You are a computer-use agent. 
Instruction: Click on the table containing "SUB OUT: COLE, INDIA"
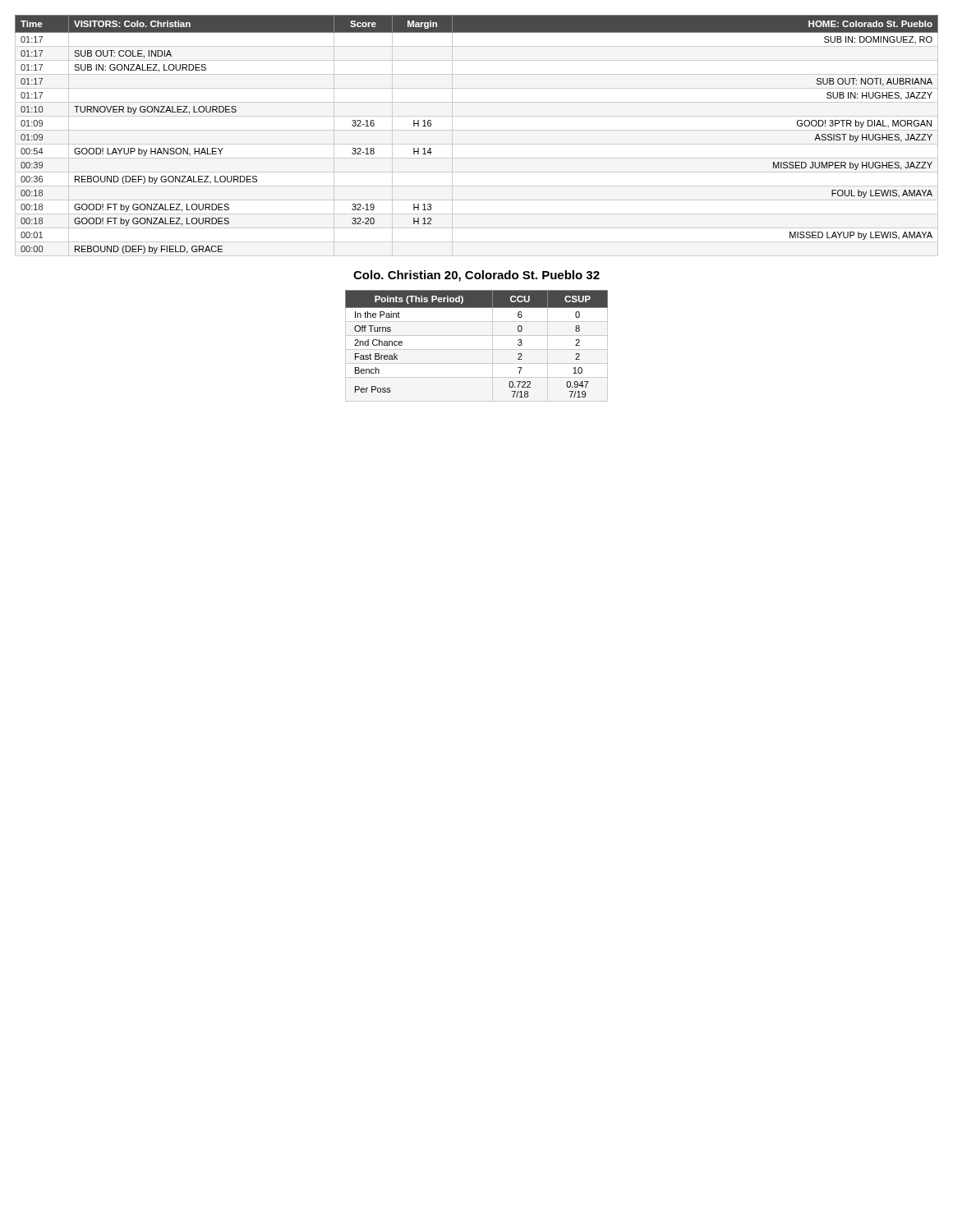click(x=476, y=136)
